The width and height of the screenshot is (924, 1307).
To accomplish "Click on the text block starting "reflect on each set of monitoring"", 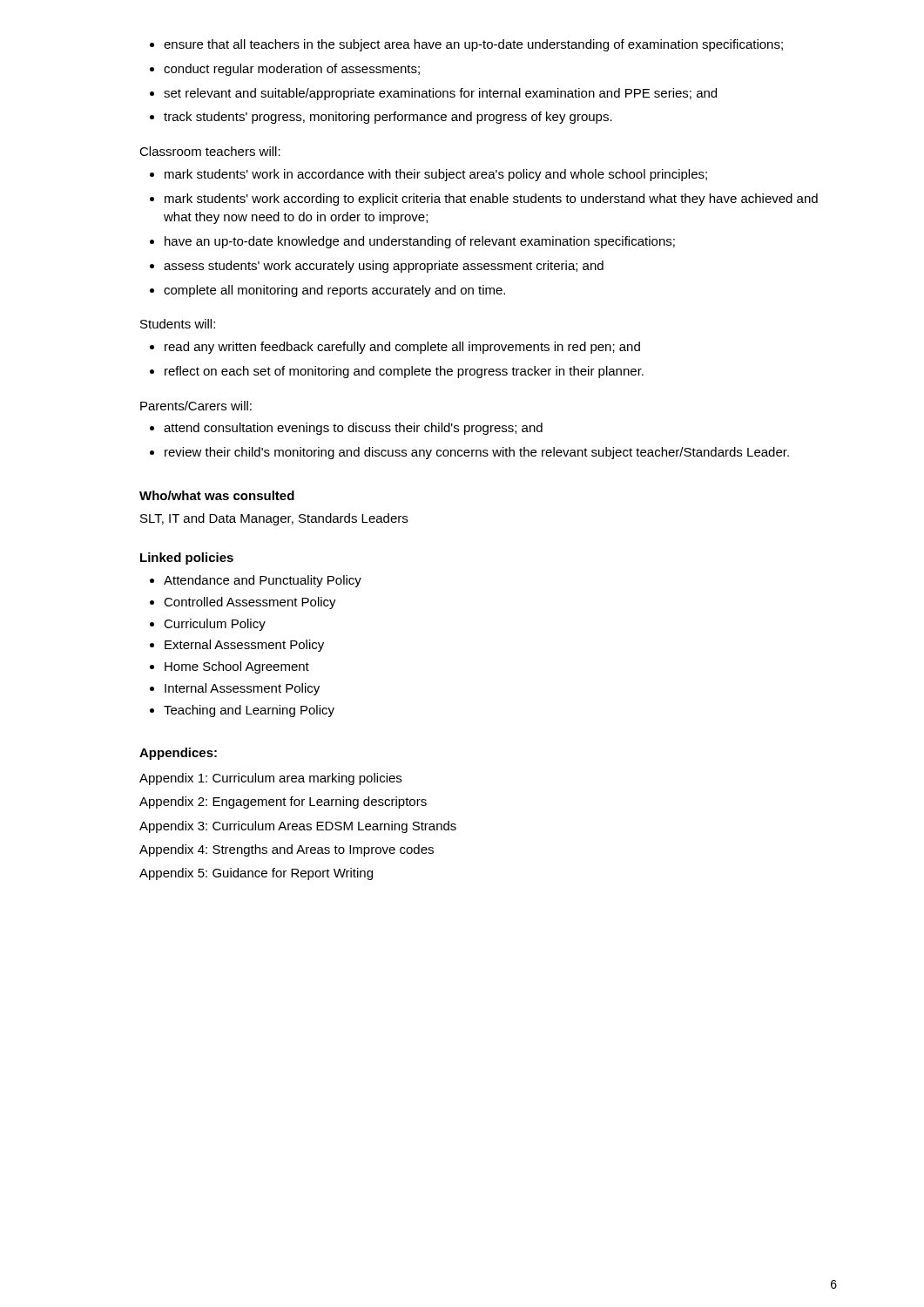I will pyautogui.click(x=500, y=371).
